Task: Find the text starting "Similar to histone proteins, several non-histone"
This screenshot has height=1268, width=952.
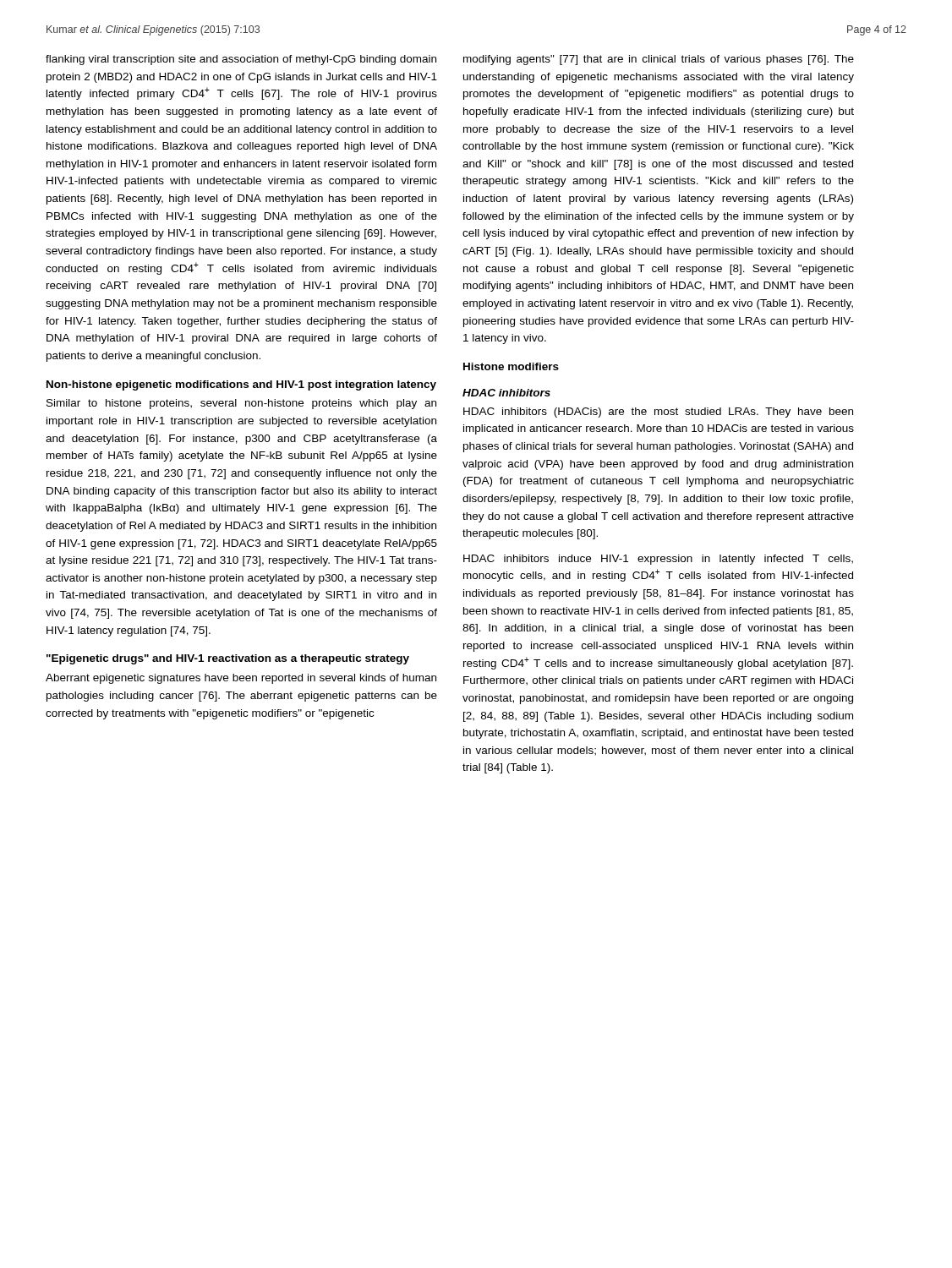Action: pyautogui.click(x=241, y=517)
